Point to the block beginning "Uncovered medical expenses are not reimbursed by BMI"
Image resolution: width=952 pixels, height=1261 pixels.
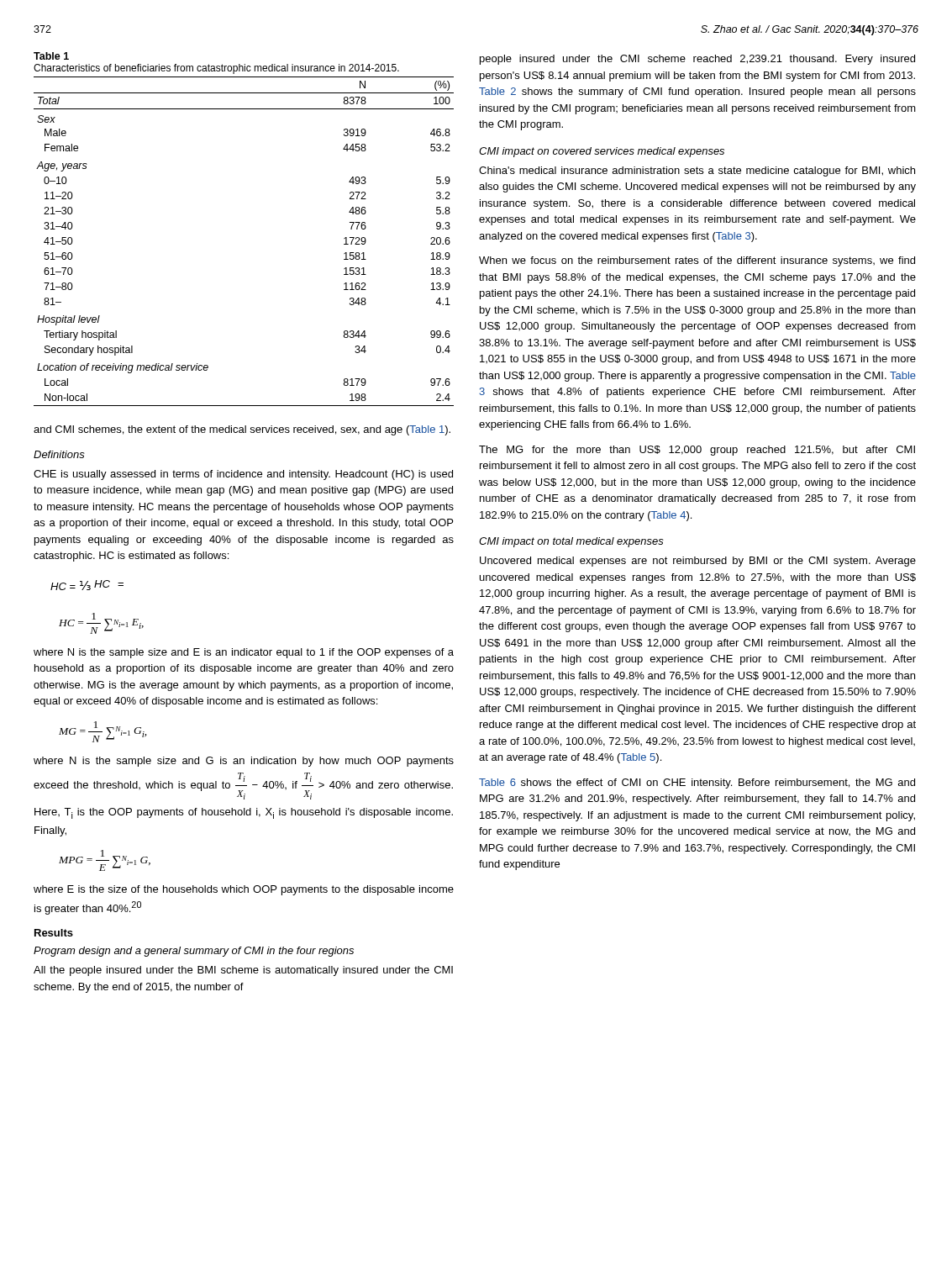pyautogui.click(x=697, y=659)
